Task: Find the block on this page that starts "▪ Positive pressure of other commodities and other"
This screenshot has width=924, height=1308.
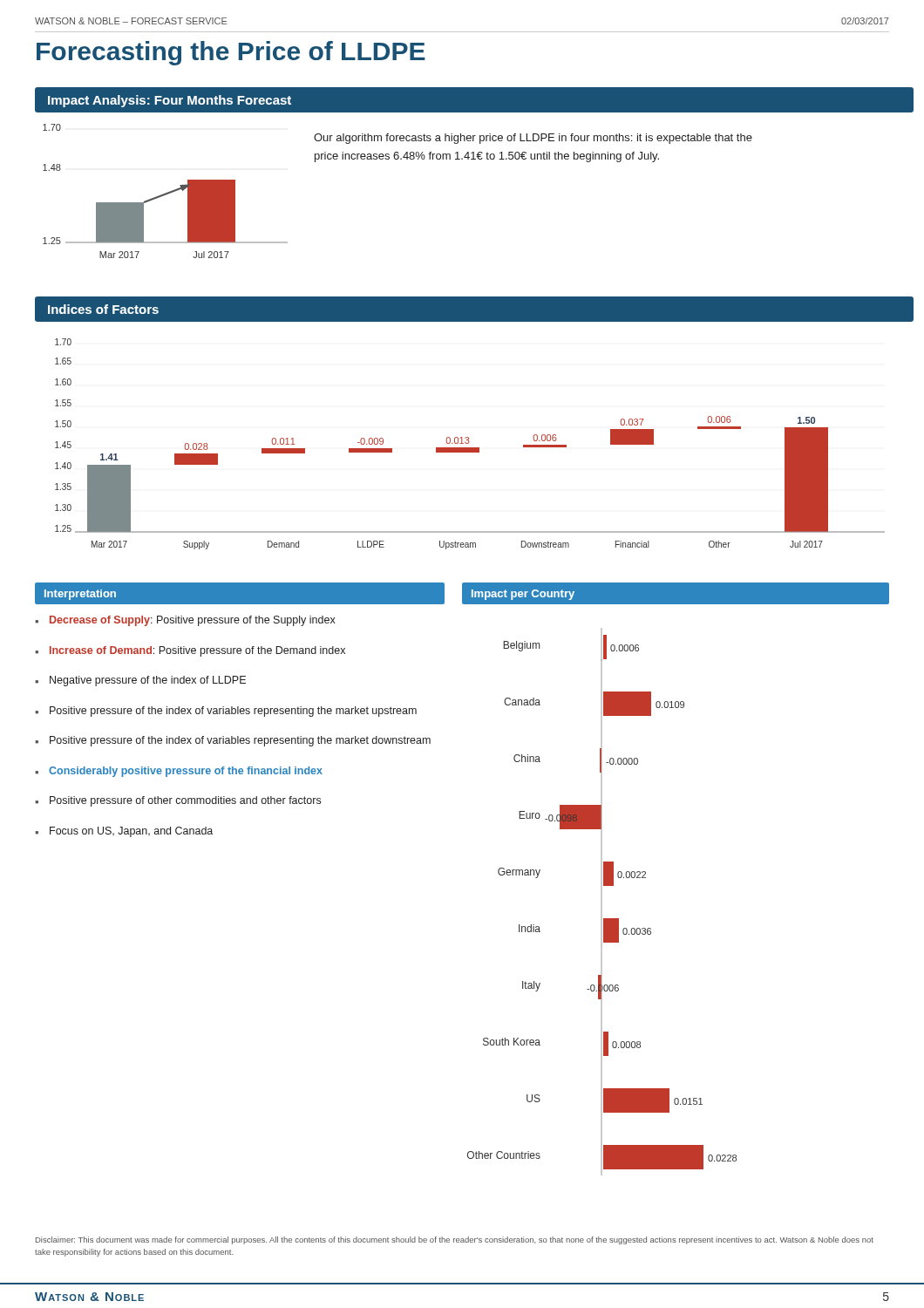Action: pyautogui.click(x=178, y=802)
